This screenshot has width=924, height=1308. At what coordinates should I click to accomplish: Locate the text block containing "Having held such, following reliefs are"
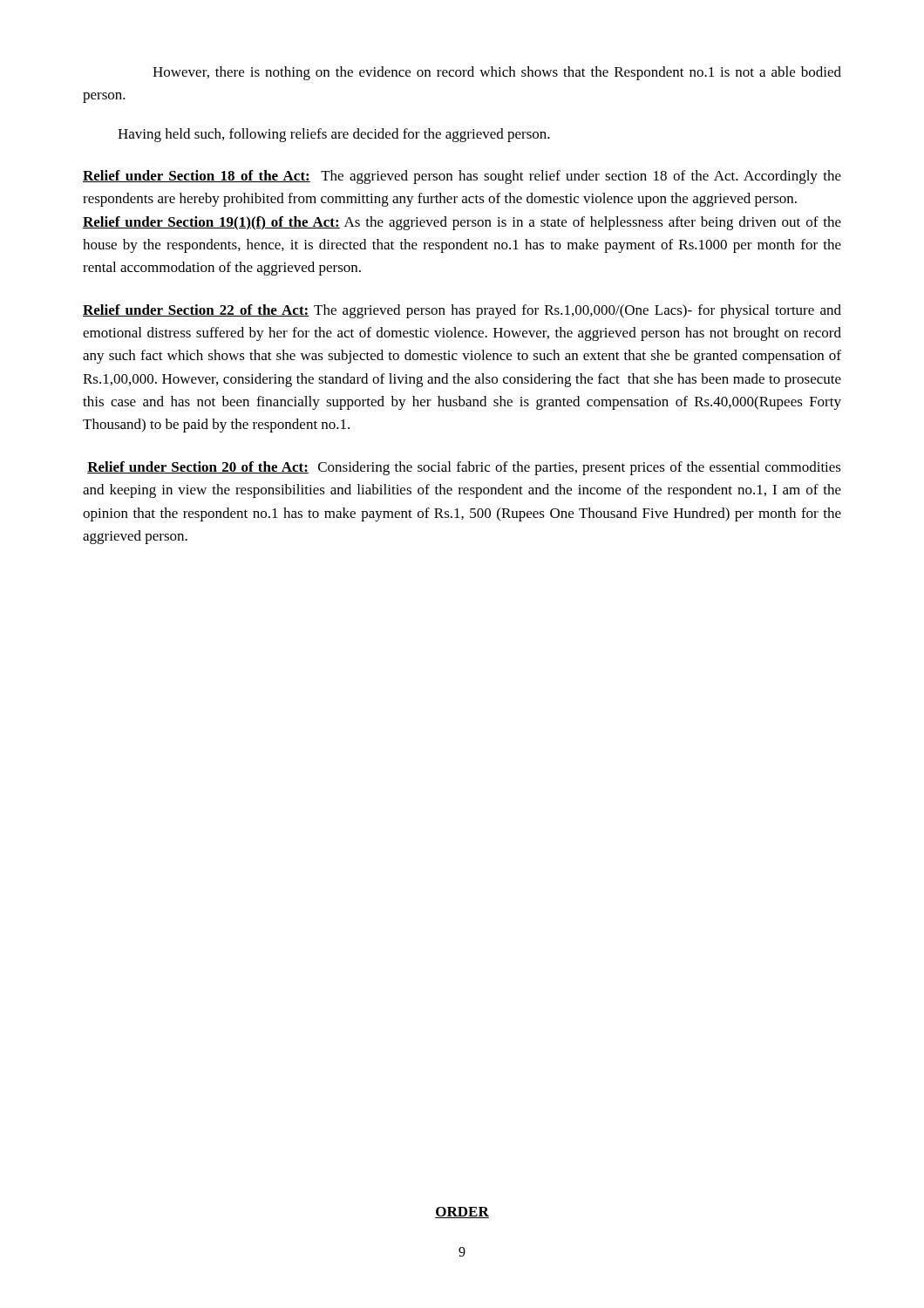(334, 134)
